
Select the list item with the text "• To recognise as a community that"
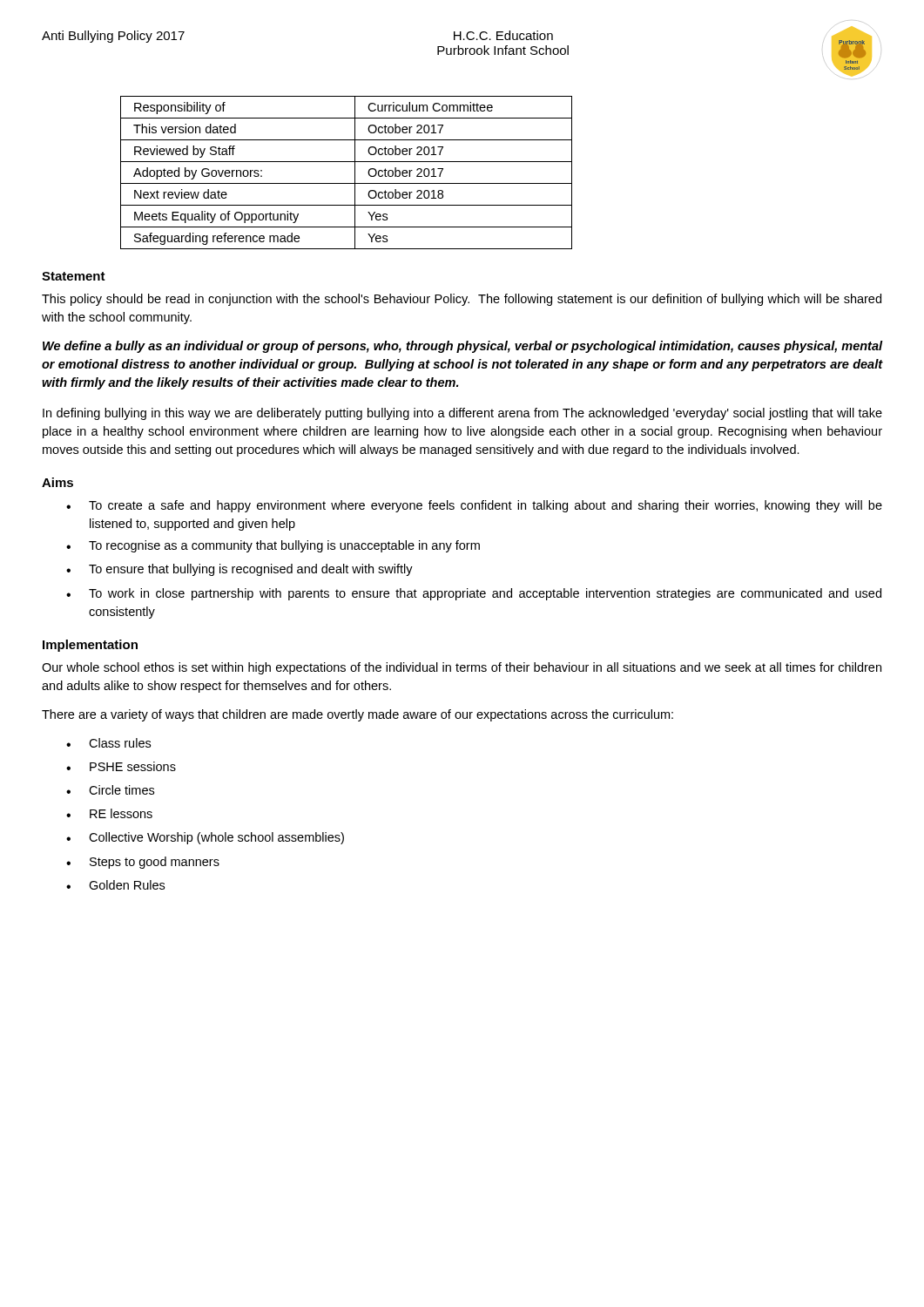point(474,547)
